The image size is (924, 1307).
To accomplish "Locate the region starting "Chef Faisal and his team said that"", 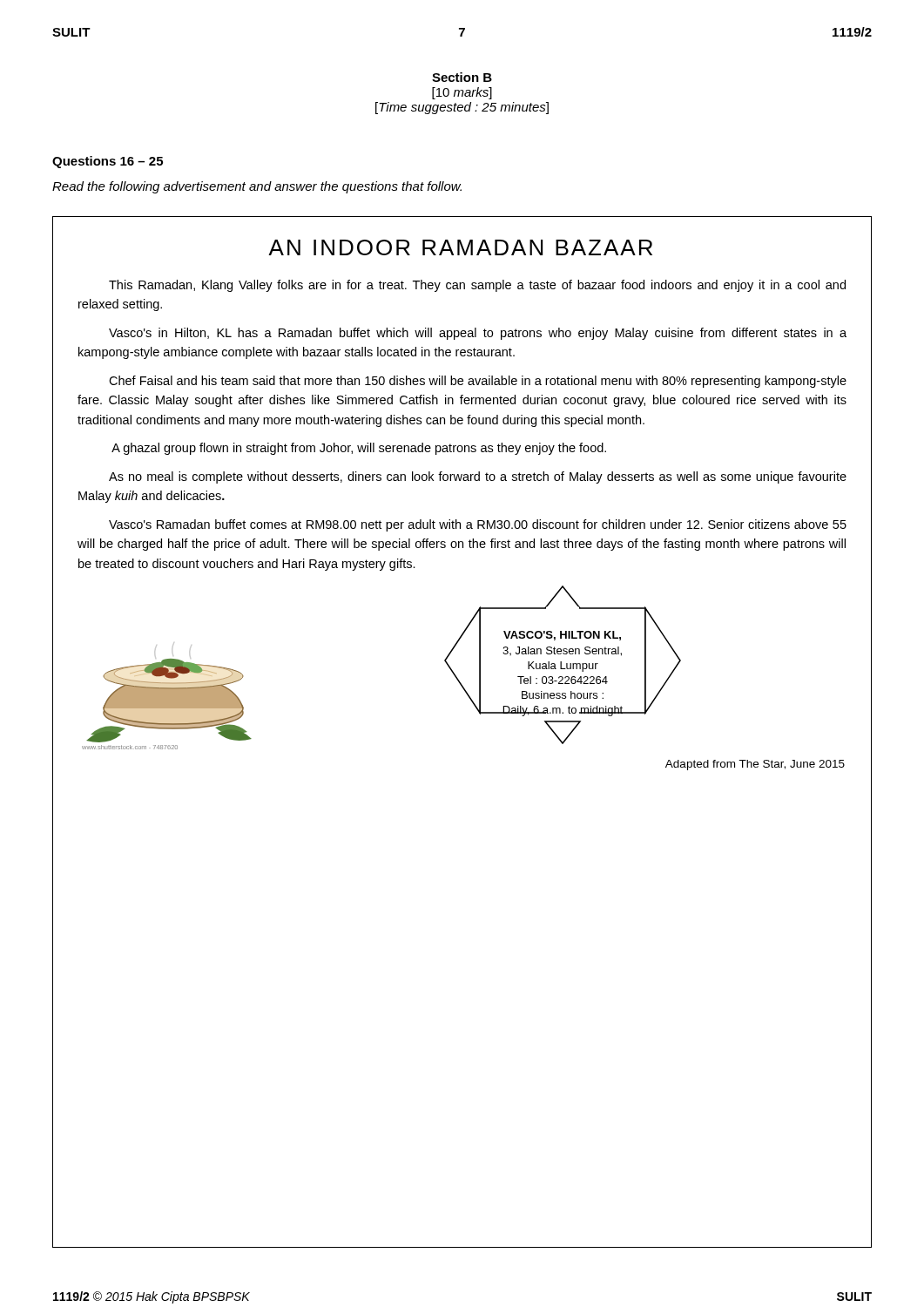I will coord(462,400).
